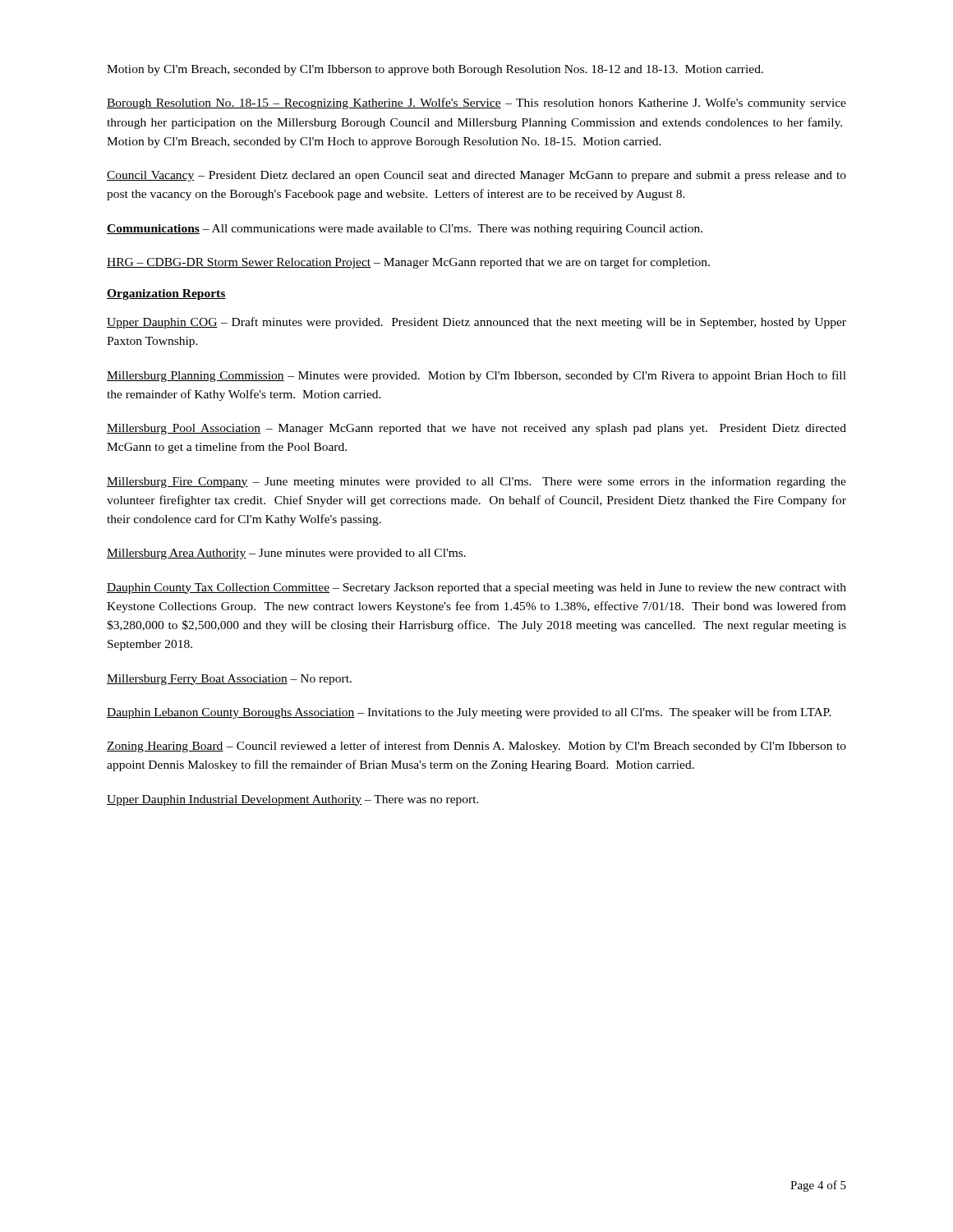Locate the text block with the text "HRG – CDBG-DR Storm Sewer Relocation Project"
The width and height of the screenshot is (953, 1232).
pos(409,261)
